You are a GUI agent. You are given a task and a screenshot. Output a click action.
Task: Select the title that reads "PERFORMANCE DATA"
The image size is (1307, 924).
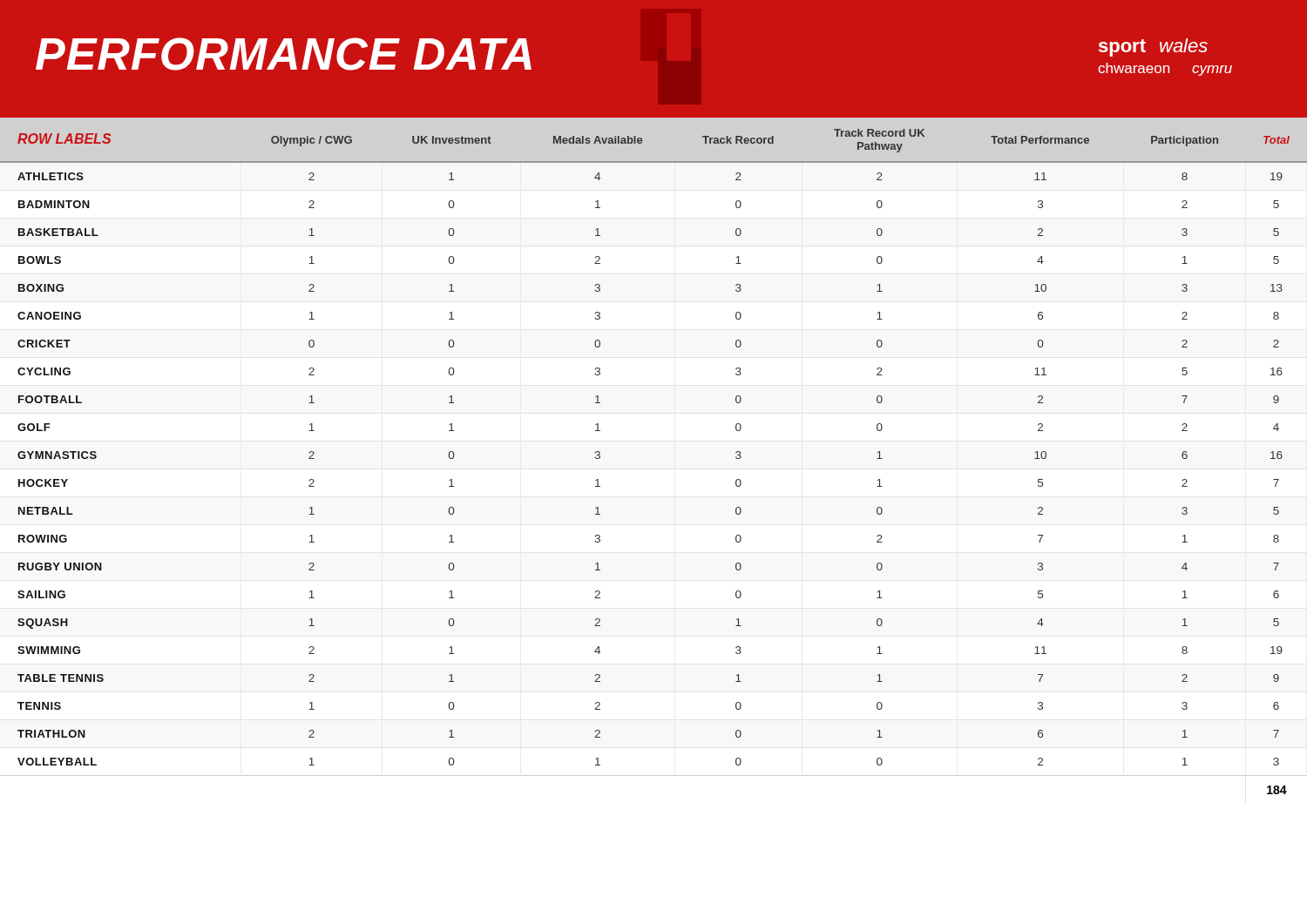point(285,54)
